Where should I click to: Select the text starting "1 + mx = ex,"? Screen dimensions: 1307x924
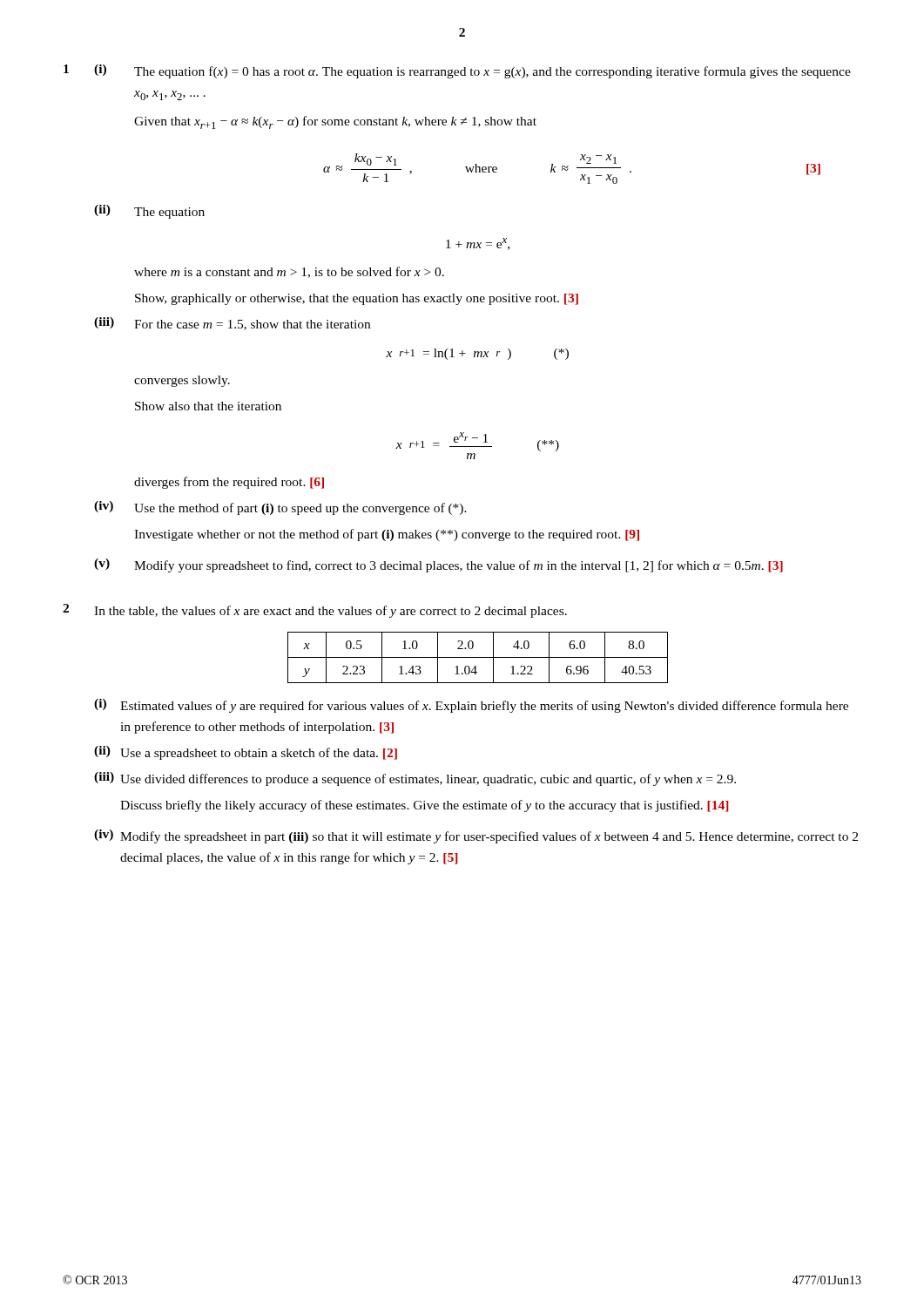[x=478, y=242]
